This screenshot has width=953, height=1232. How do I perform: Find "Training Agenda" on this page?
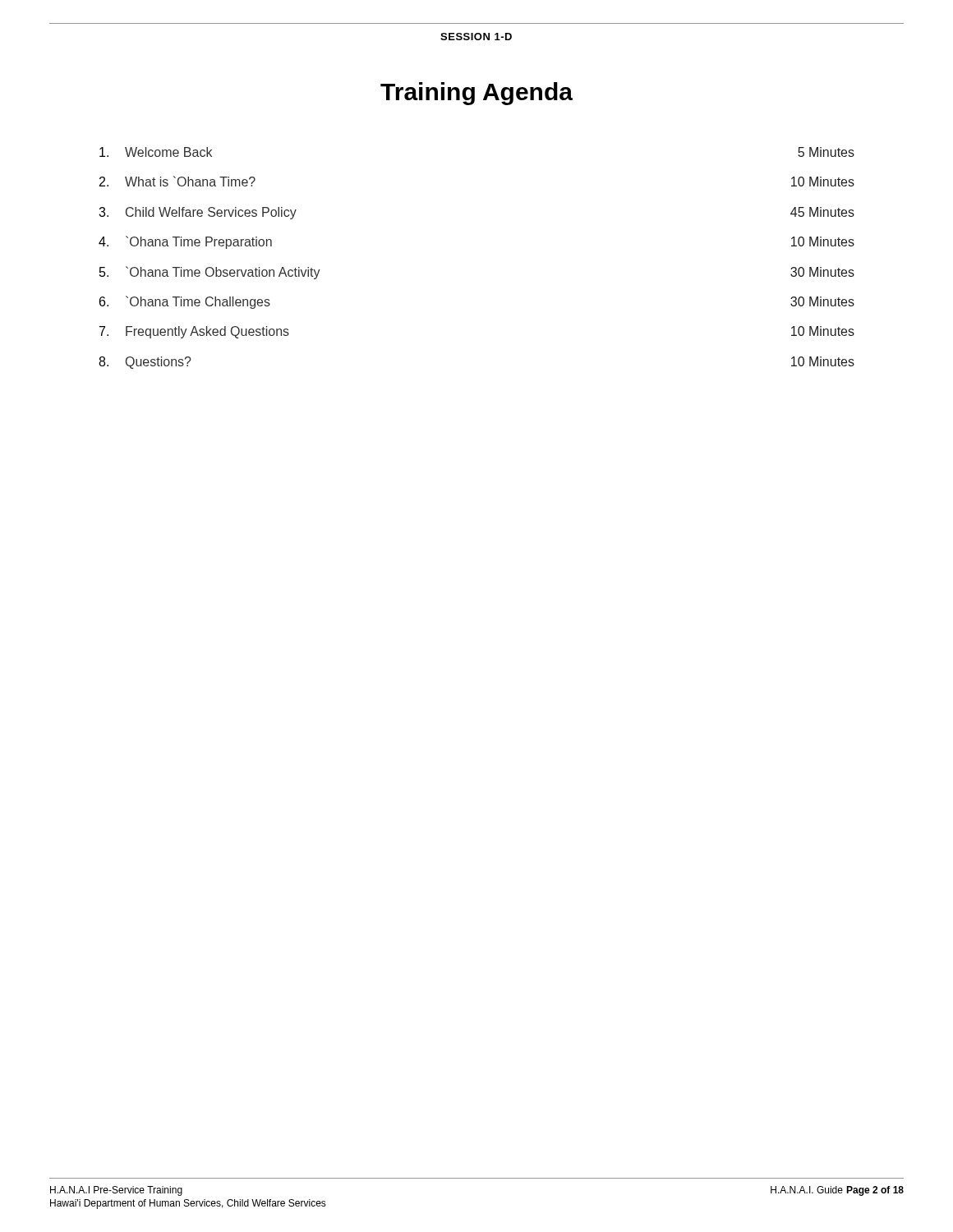click(476, 92)
